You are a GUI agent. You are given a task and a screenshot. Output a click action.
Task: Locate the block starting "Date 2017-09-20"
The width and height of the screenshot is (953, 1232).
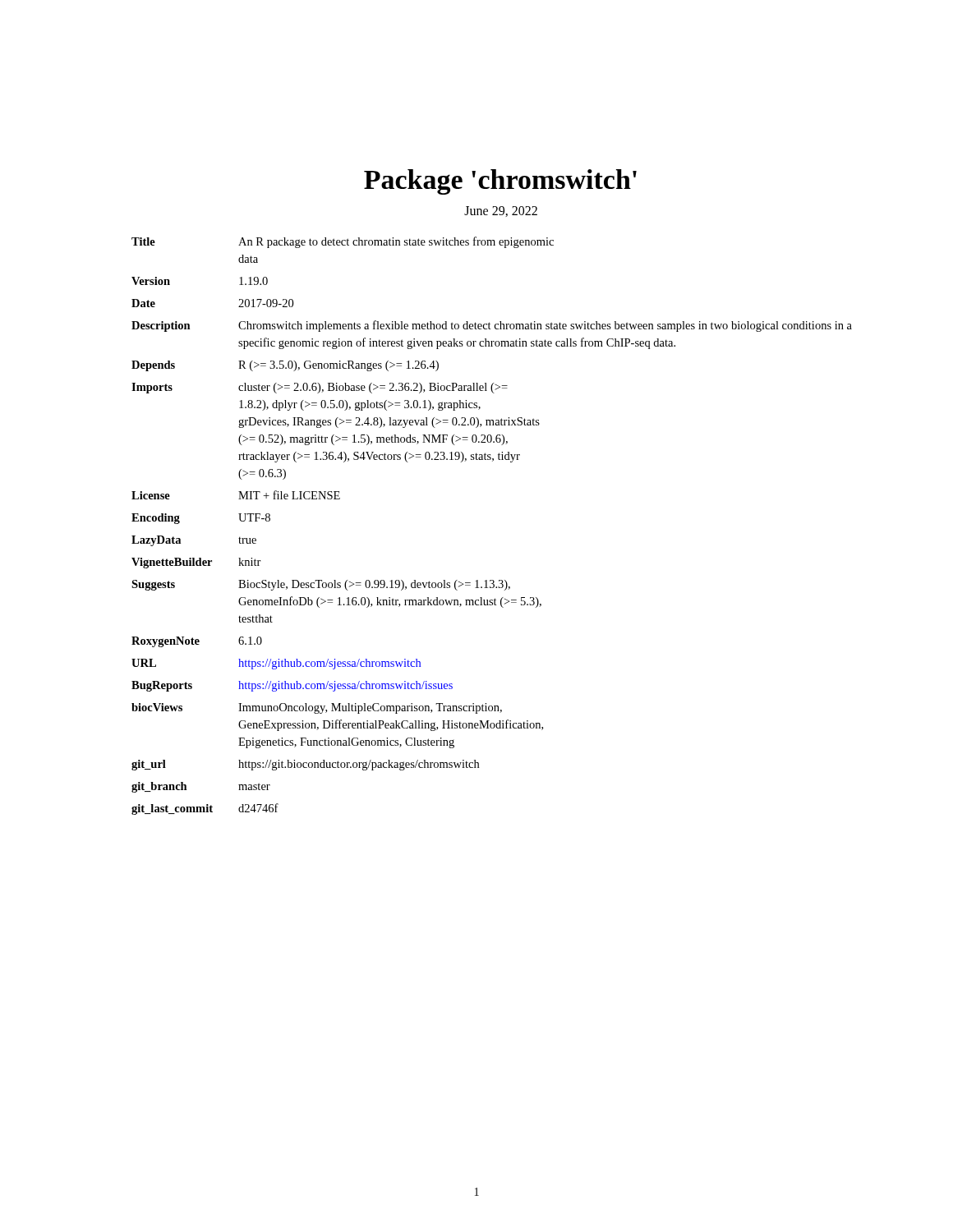(x=147, y=303)
